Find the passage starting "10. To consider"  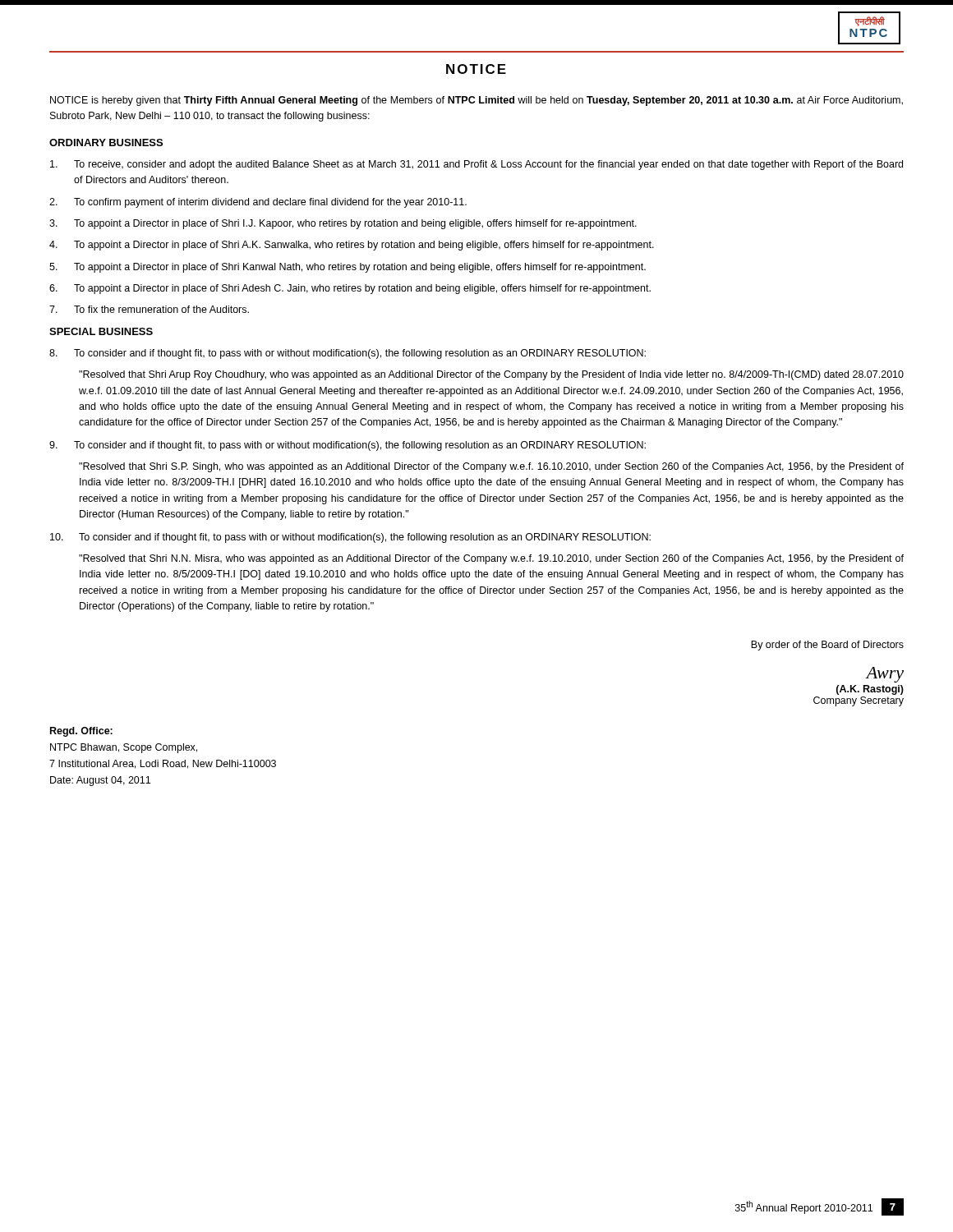[476, 537]
